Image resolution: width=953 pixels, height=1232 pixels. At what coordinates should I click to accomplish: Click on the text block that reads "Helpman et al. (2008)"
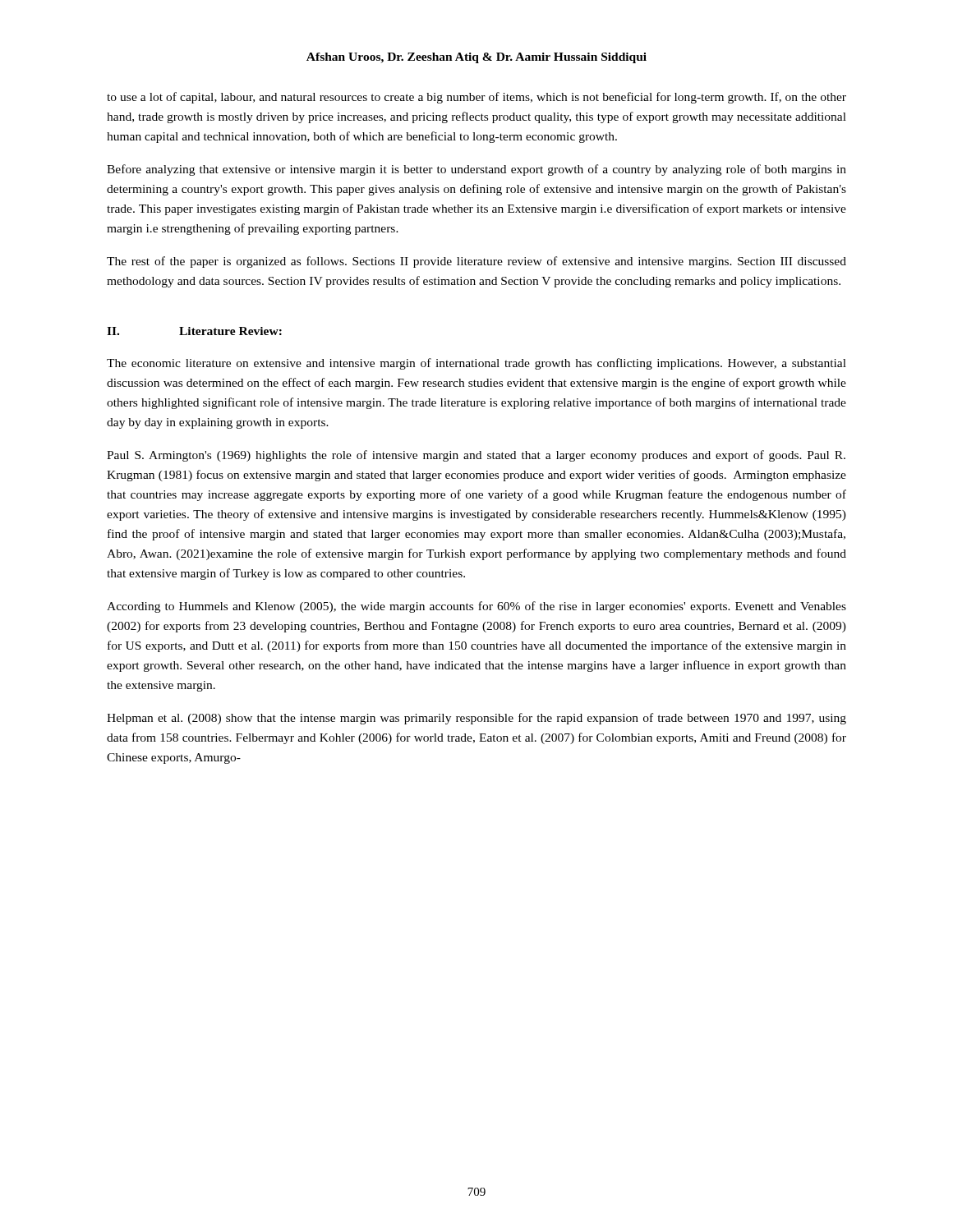click(476, 737)
